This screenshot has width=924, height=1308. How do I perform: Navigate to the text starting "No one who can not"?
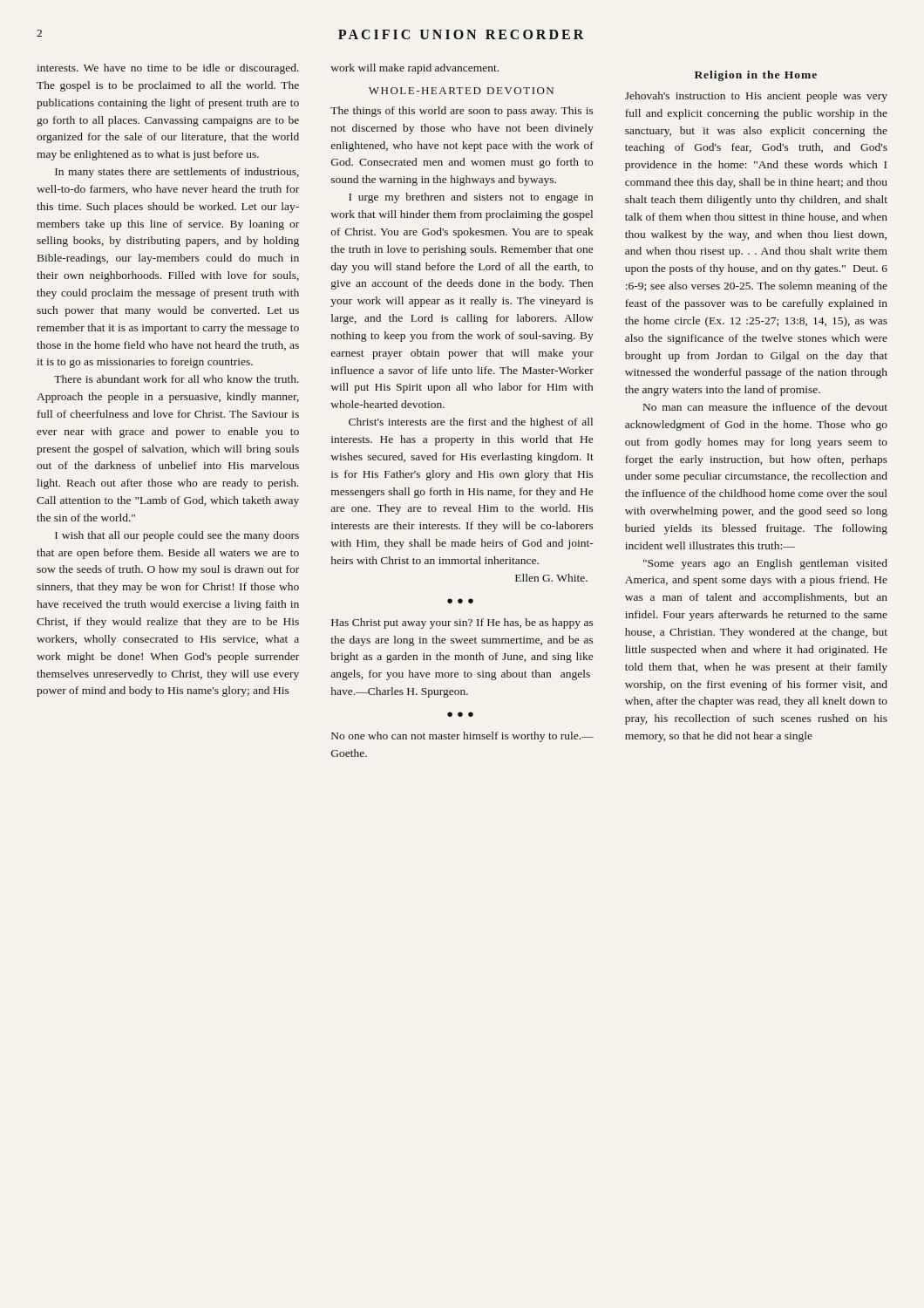(462, 745)
